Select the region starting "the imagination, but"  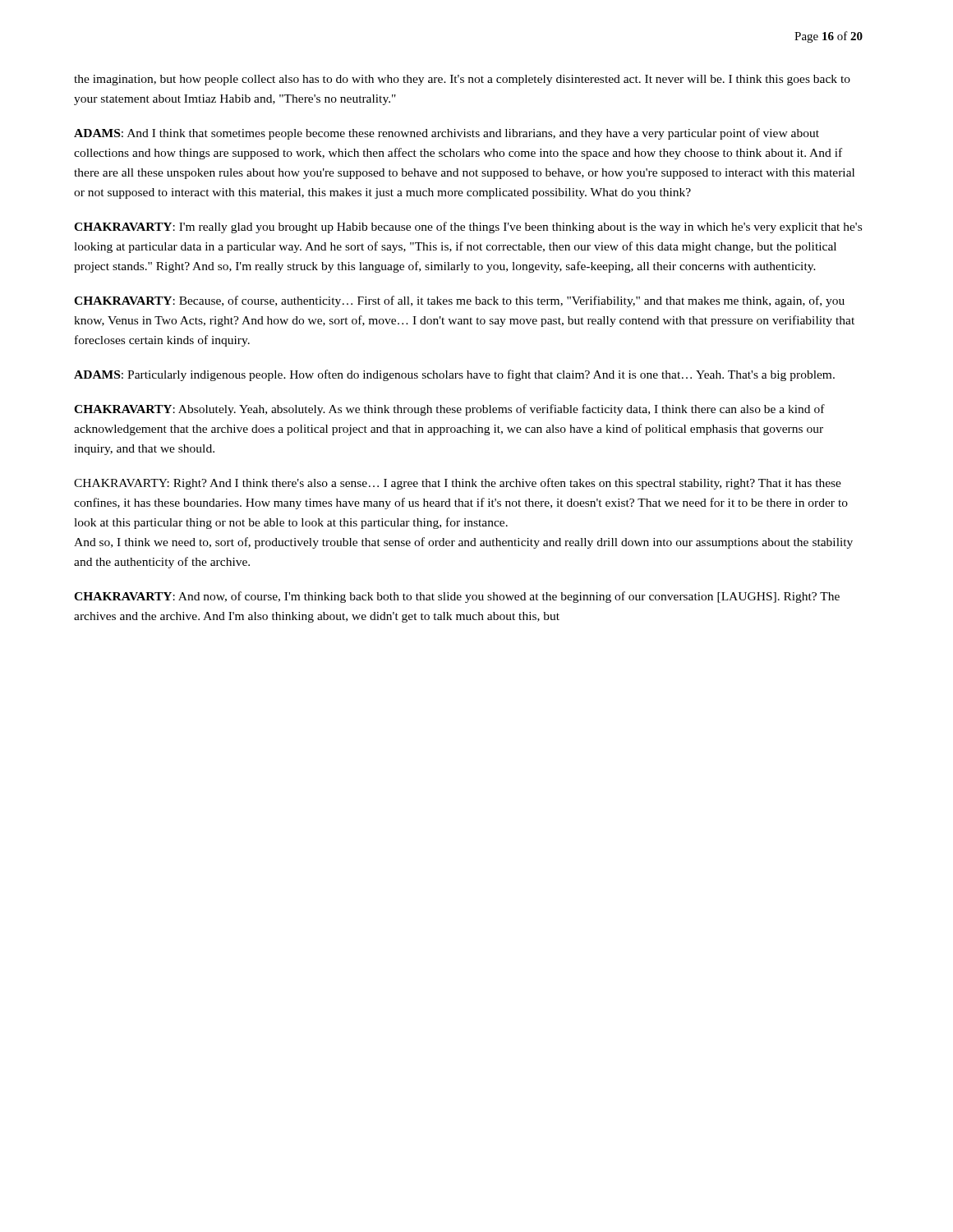(x=462, y=88)
